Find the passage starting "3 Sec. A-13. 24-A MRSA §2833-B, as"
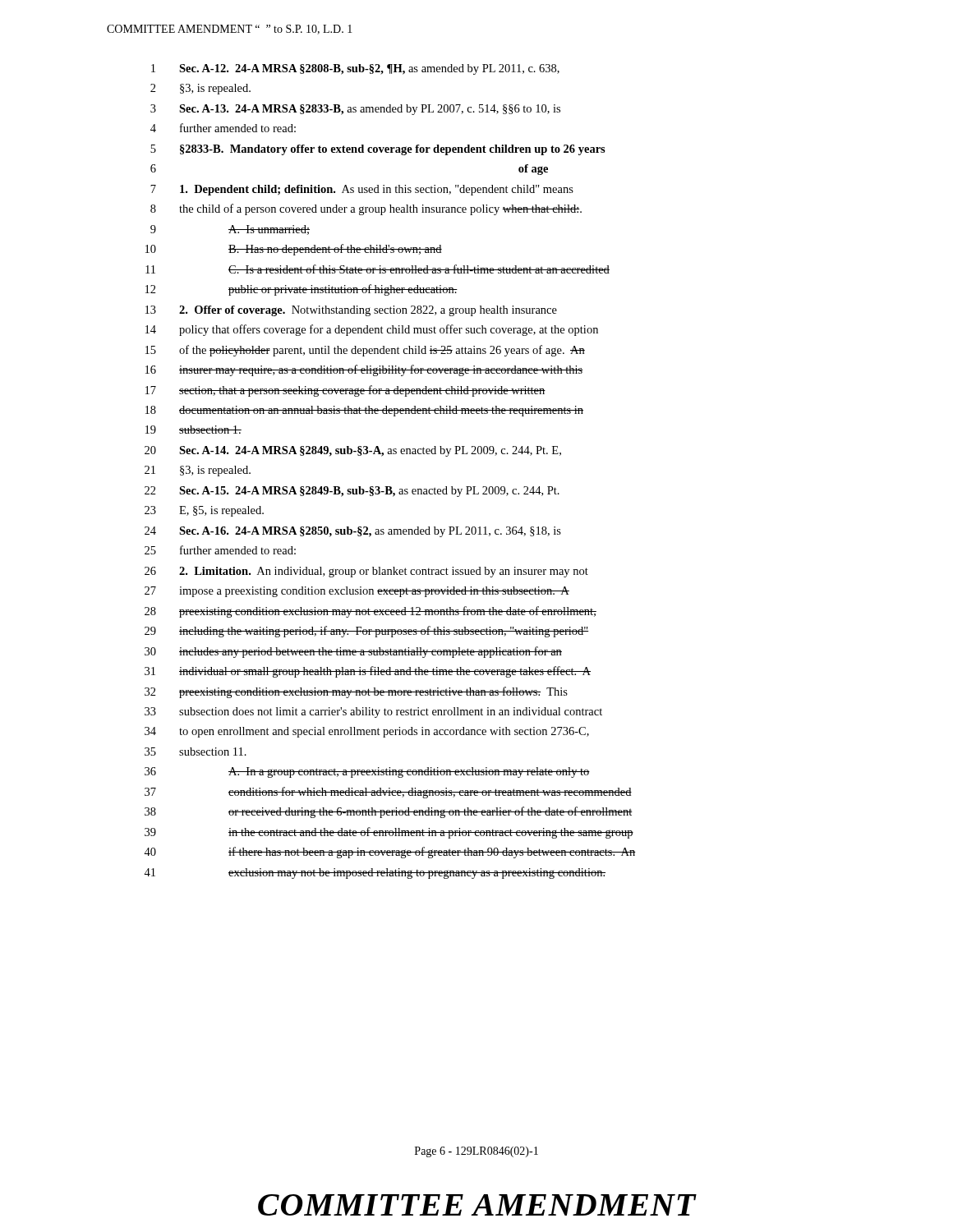 click(497, 109)
